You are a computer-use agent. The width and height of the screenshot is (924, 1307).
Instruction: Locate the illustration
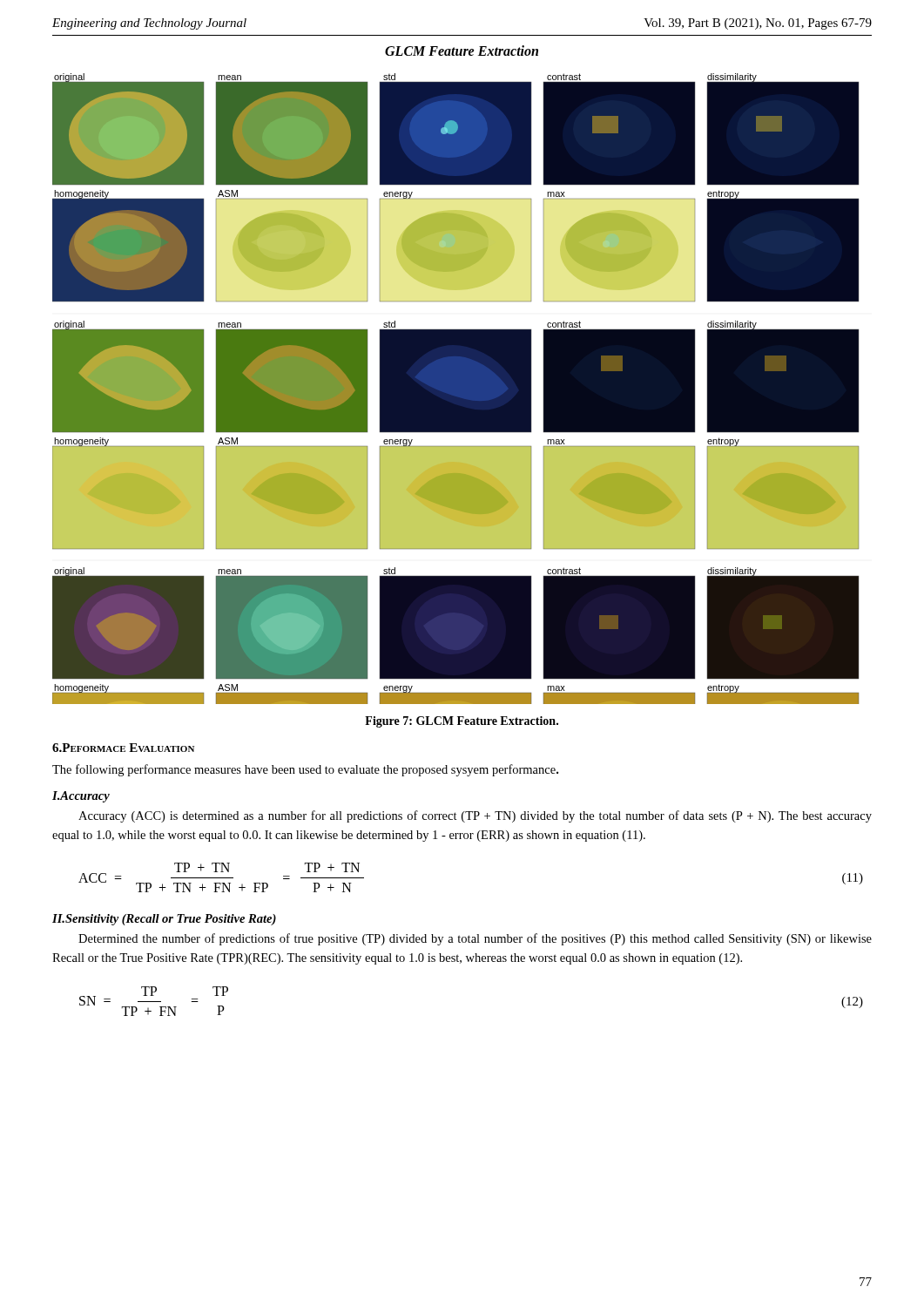pyautogui.click(x=462, y=388)
